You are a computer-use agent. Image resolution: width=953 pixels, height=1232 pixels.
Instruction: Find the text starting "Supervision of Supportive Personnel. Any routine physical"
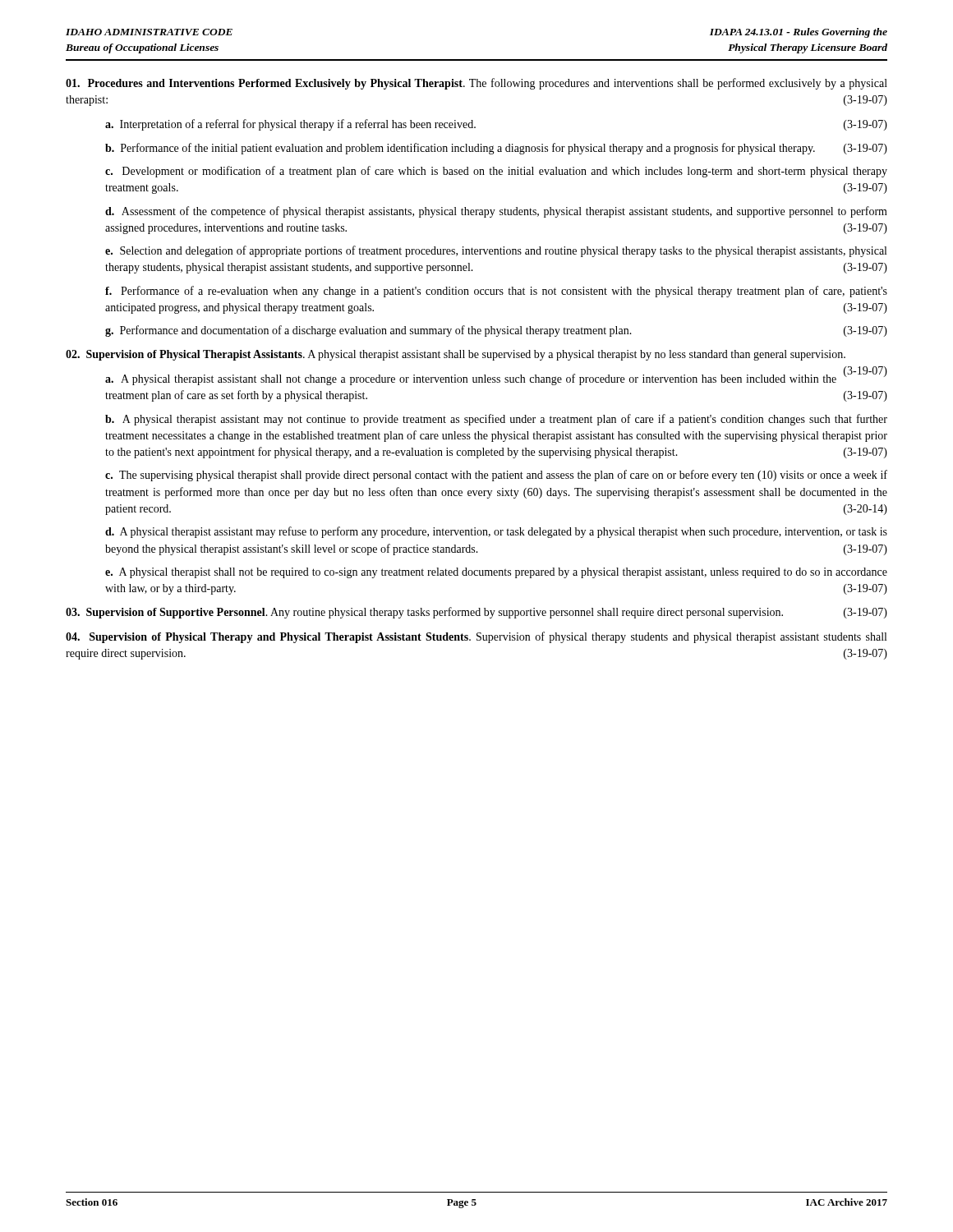click(476, 612)
